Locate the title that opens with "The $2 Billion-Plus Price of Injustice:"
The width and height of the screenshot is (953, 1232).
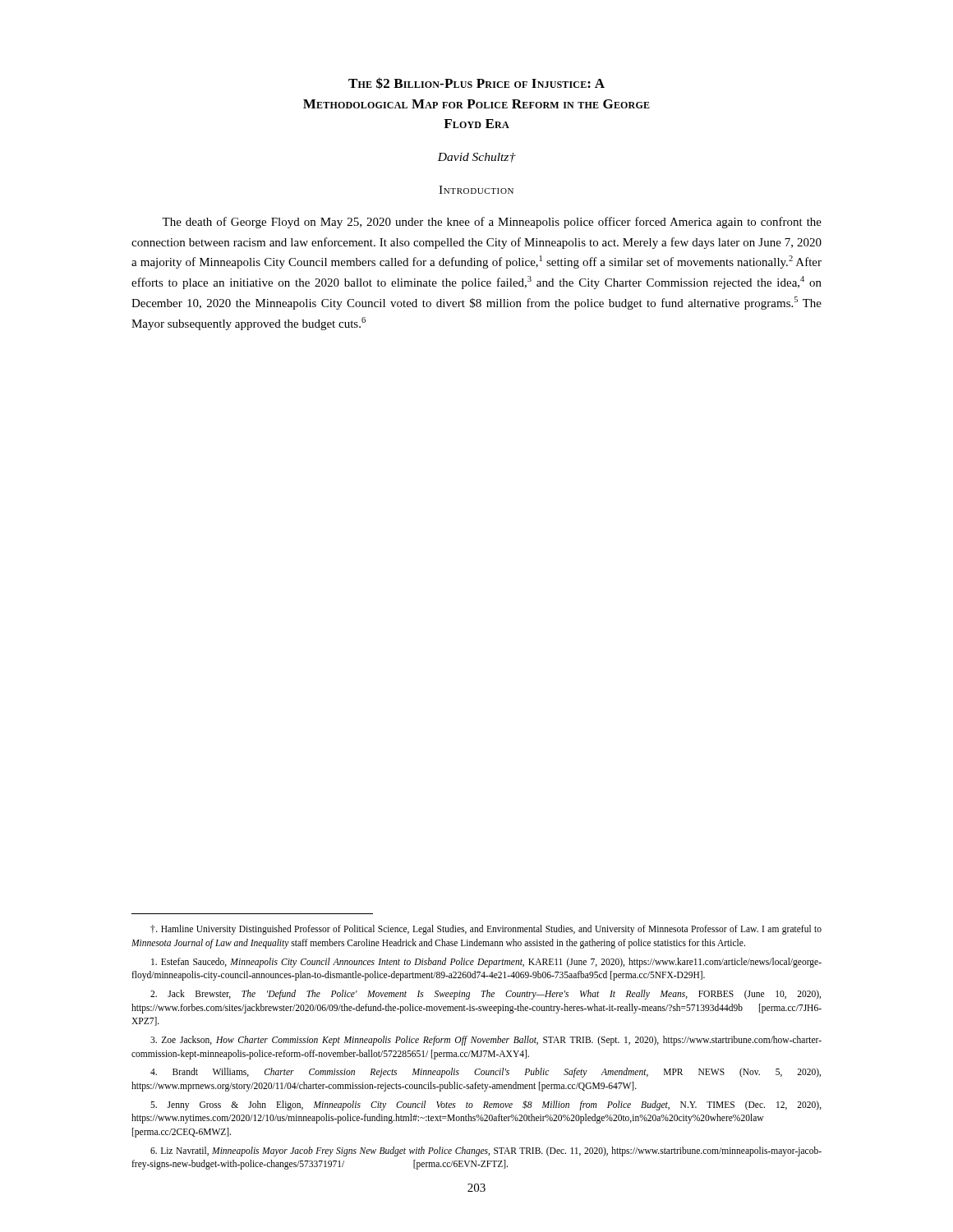476,104
